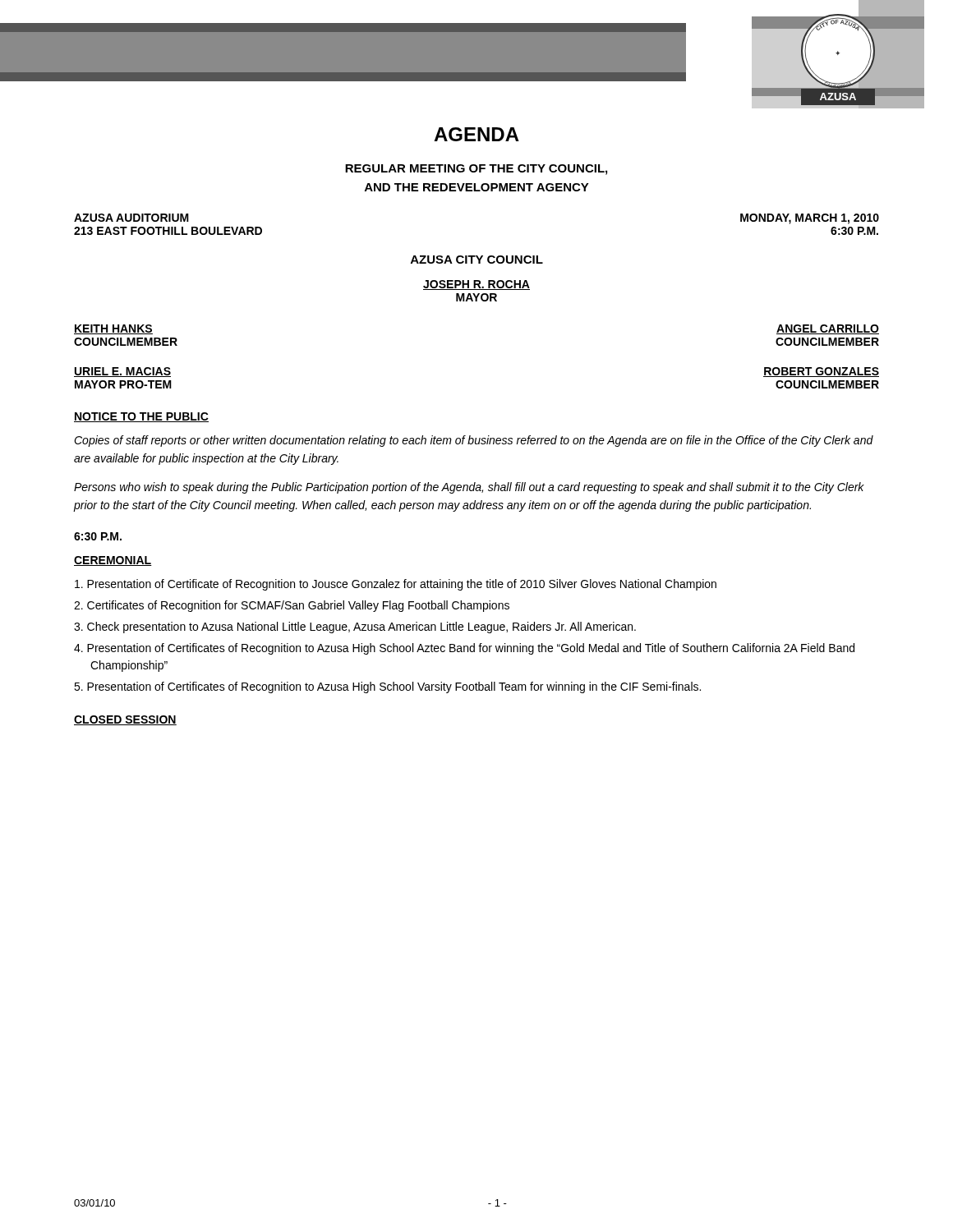The height and width of the screenshot is (1232, 953).
Task: Click on the list item that reads "2. Certificates of Recognition for"
Action: pyautogui.click(x=292, y=605)
